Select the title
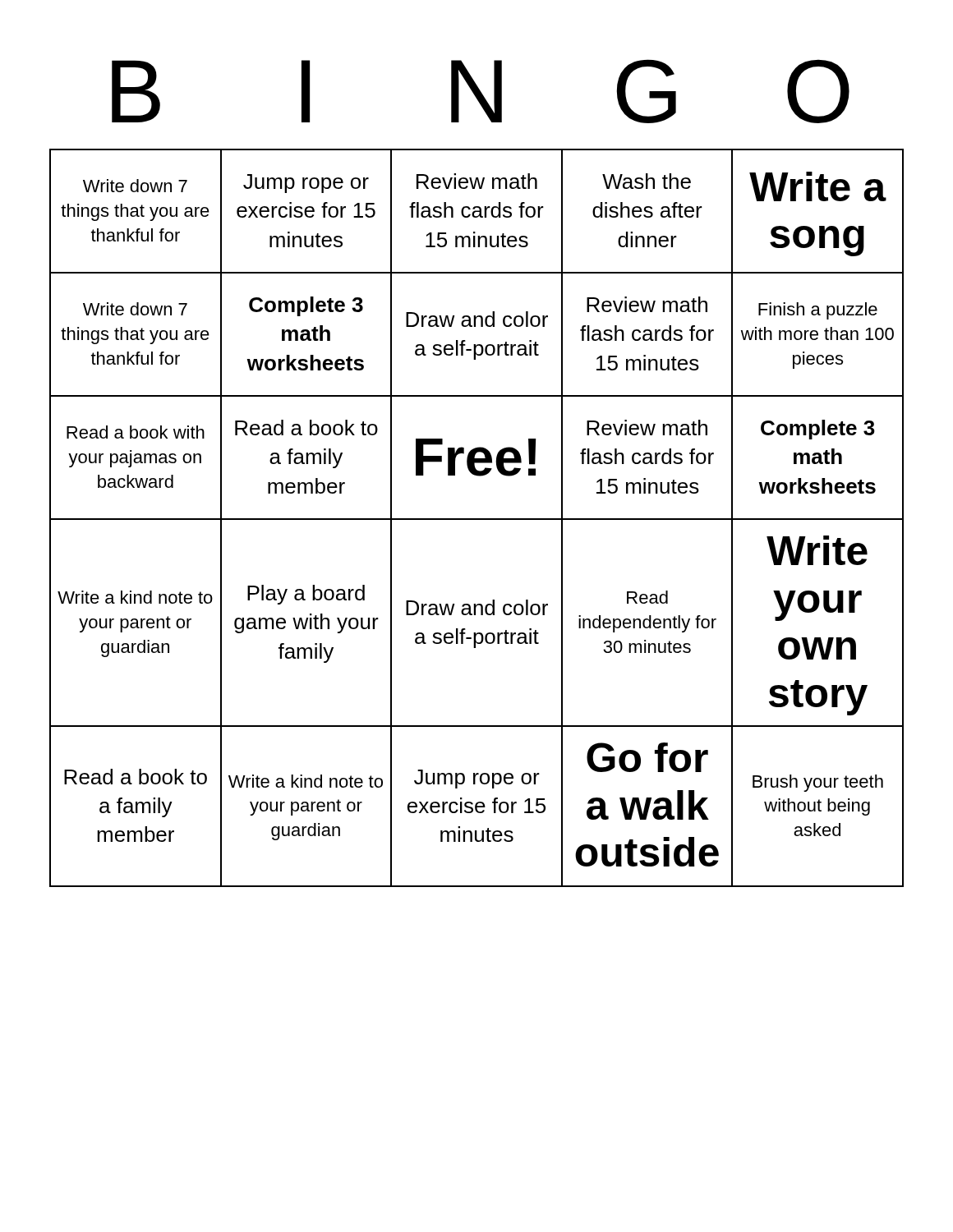 pos(476,91)
